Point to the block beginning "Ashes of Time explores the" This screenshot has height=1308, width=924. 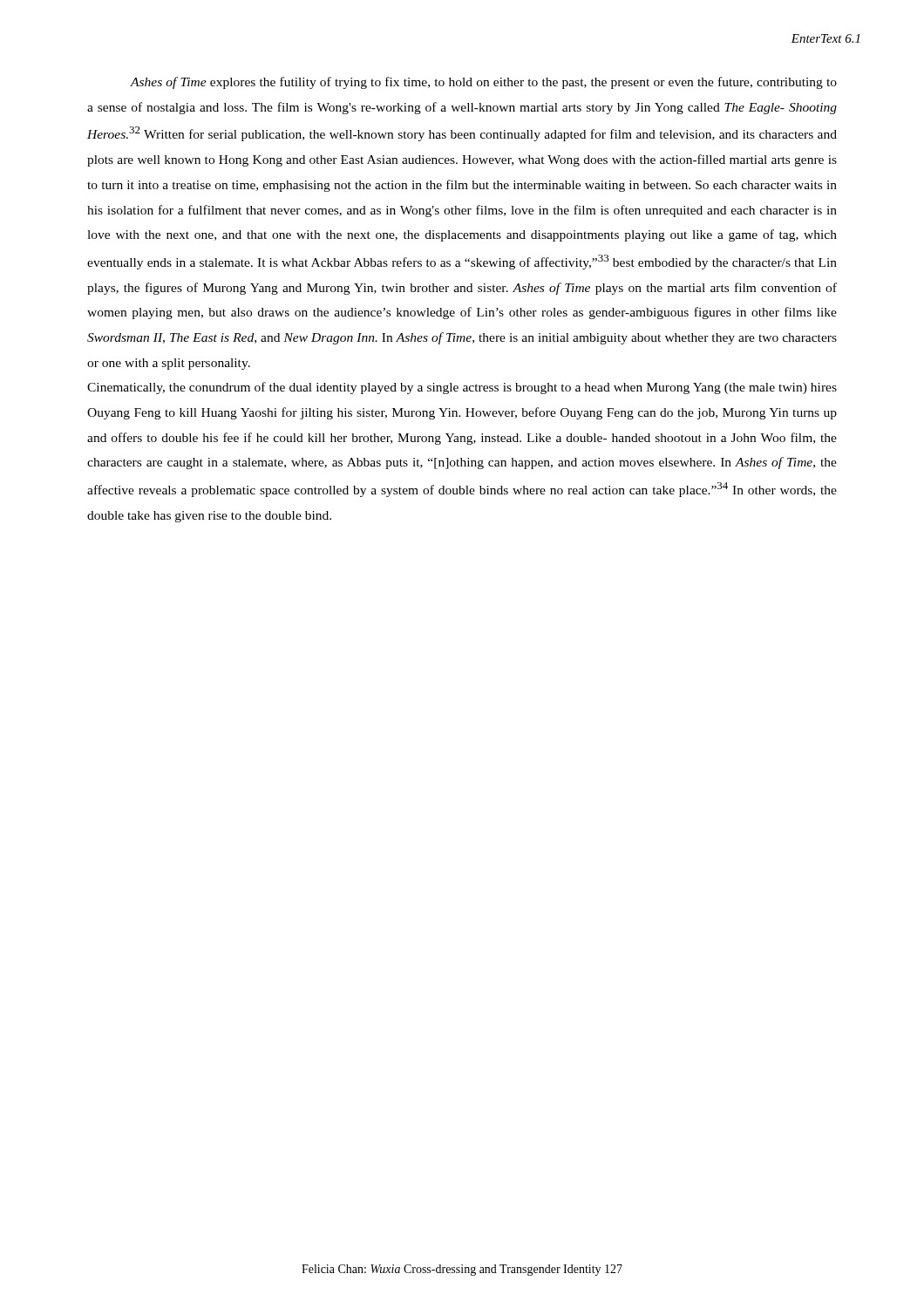(x=462, y=299)
